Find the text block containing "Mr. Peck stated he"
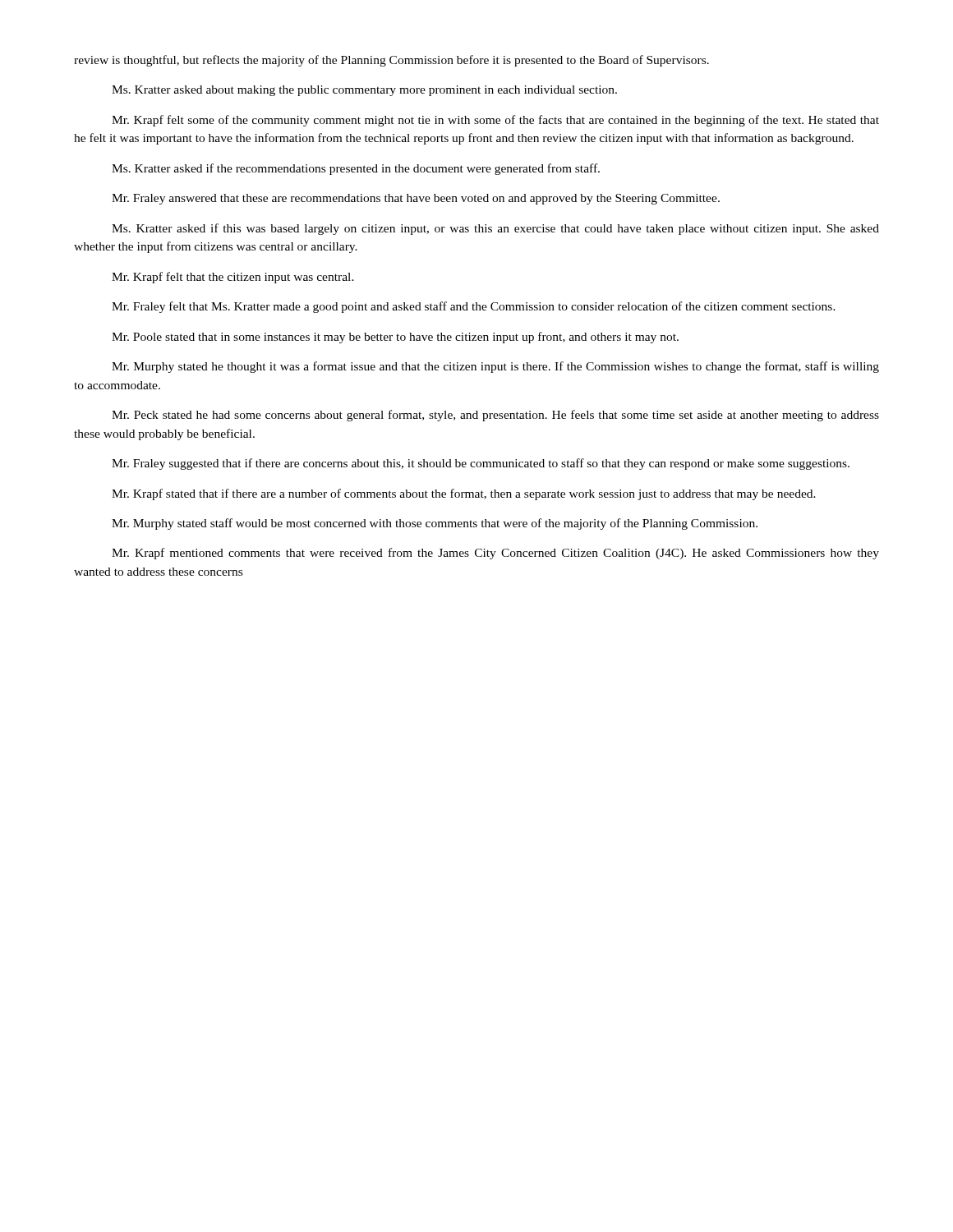The height and width of the screenshot is (1232, 953). pyautogui.click(x=476, y=424)
